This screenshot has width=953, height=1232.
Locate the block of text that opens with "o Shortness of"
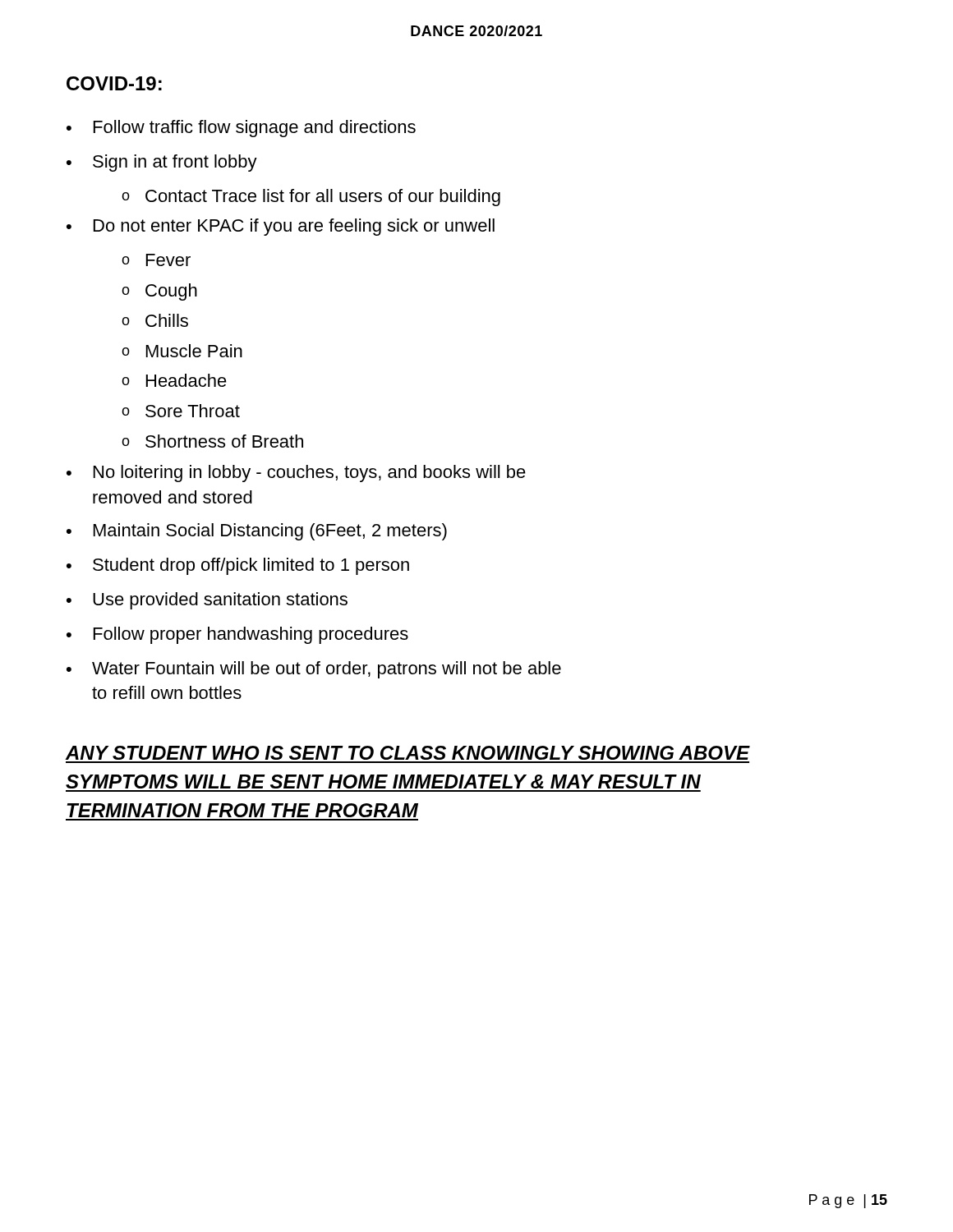point(213,442)
